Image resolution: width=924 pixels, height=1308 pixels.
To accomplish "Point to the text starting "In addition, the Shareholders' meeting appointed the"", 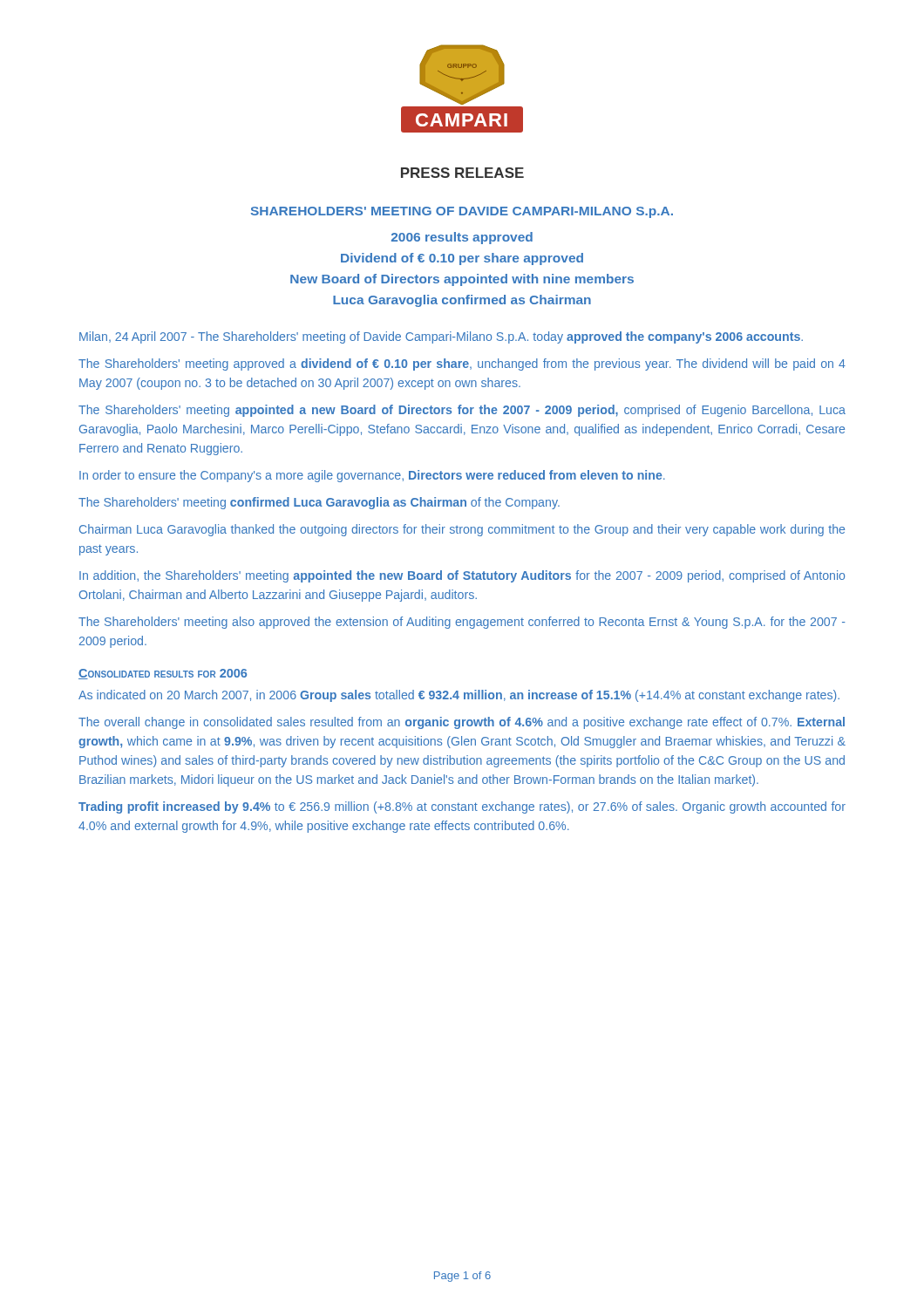I will (x=462, y=585).
